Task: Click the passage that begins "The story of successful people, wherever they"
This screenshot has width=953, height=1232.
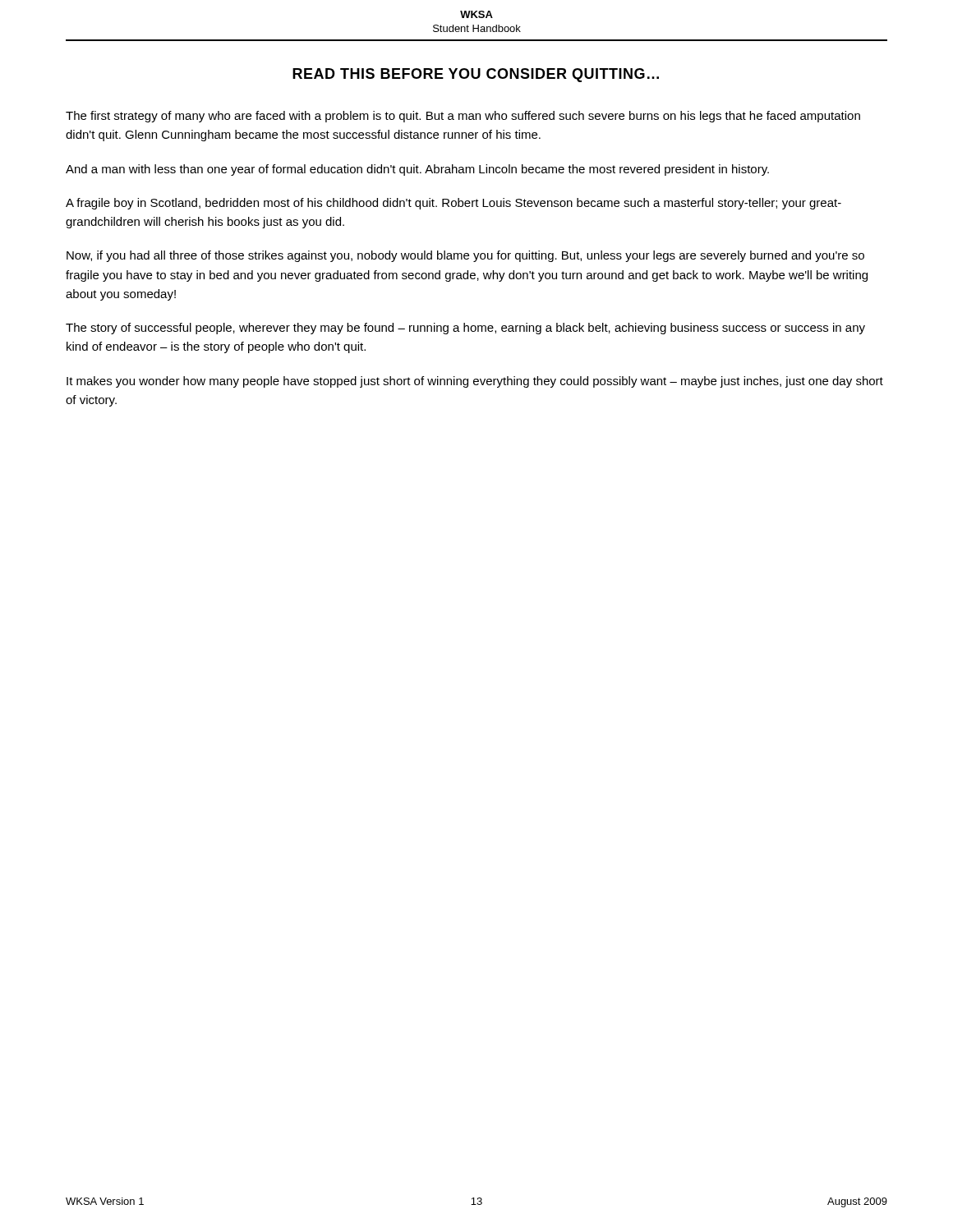Action: (465, 337)
